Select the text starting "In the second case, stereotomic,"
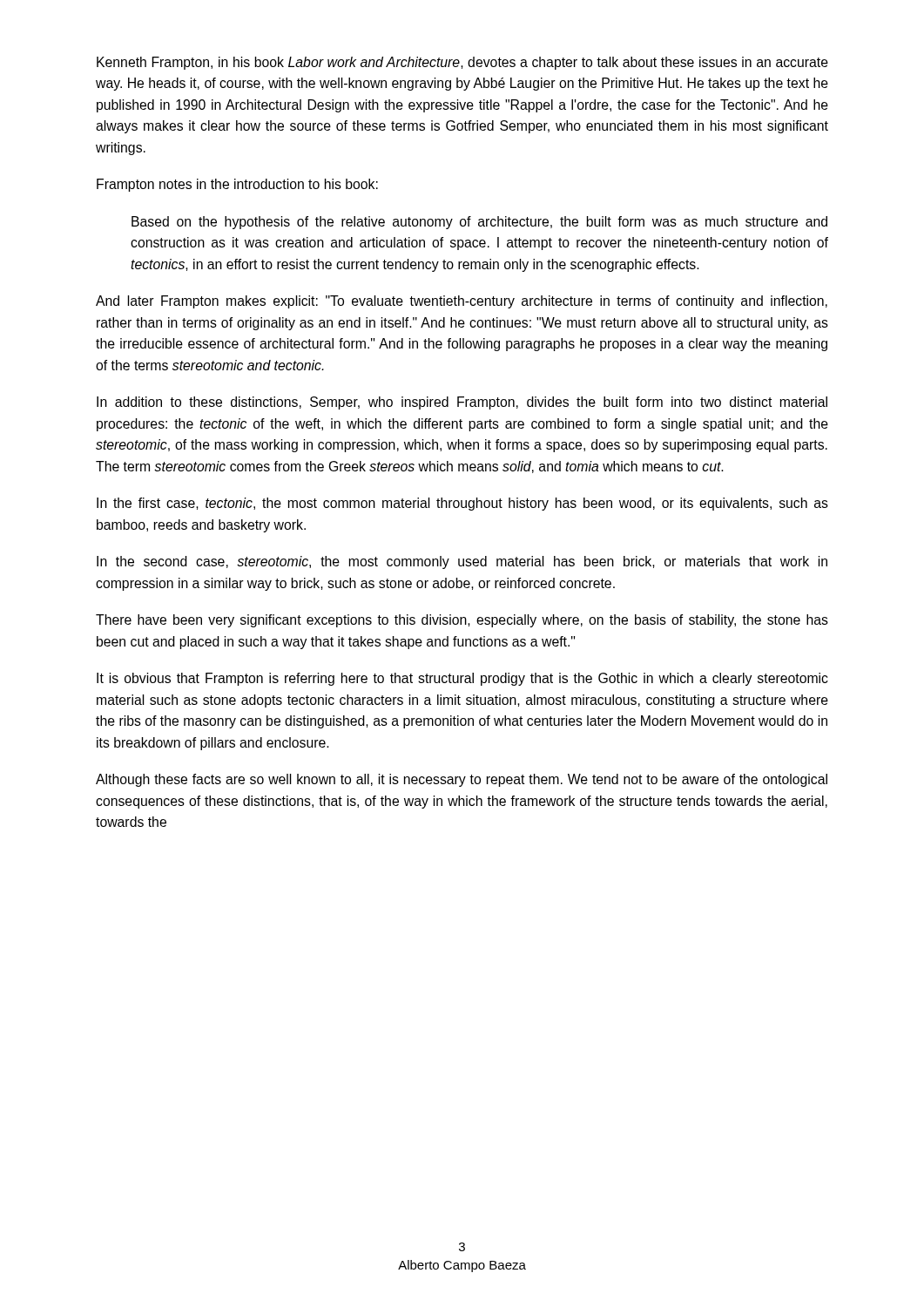 (x=462, y=572)
